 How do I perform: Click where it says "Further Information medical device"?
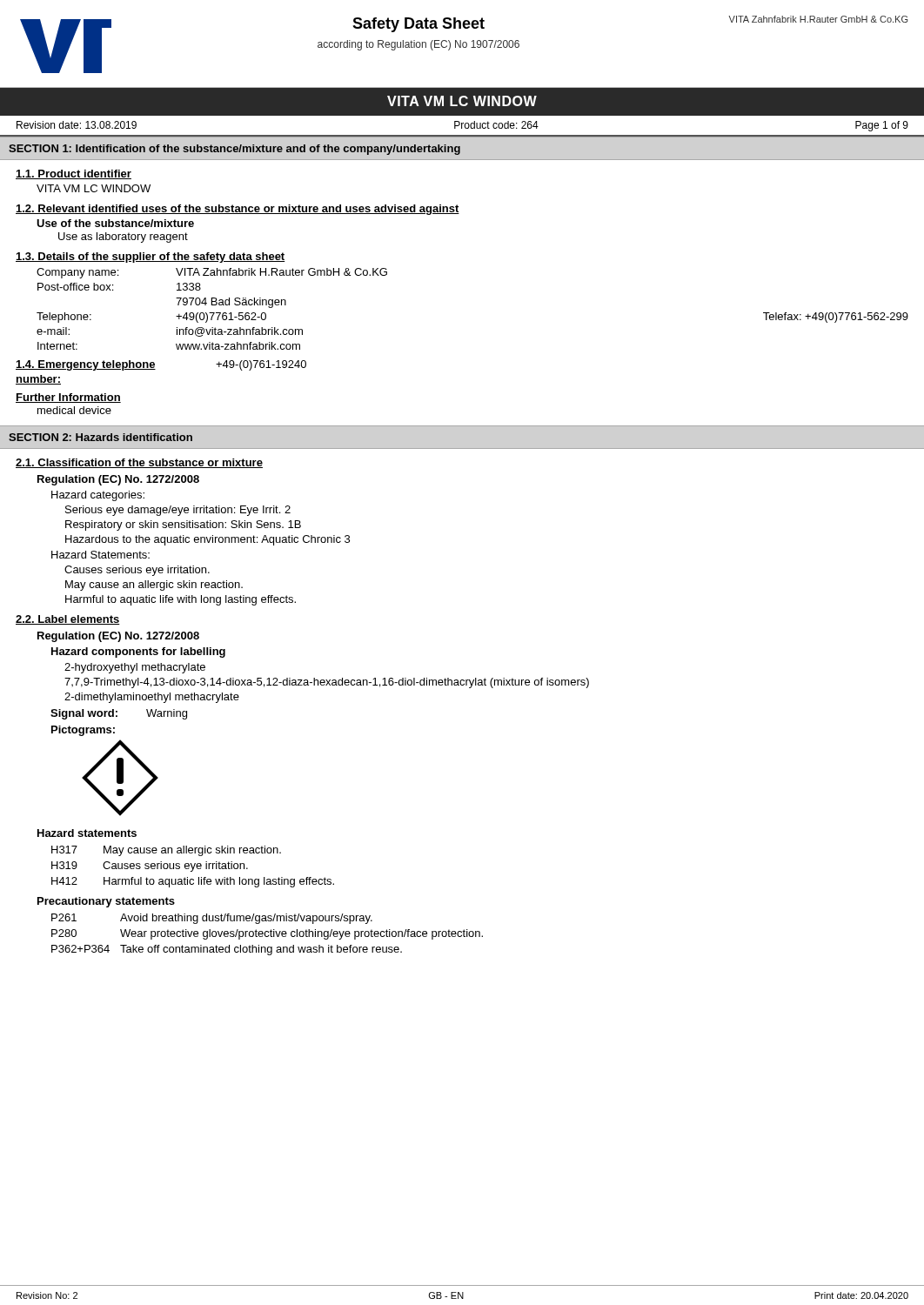(x=68, y=398)
